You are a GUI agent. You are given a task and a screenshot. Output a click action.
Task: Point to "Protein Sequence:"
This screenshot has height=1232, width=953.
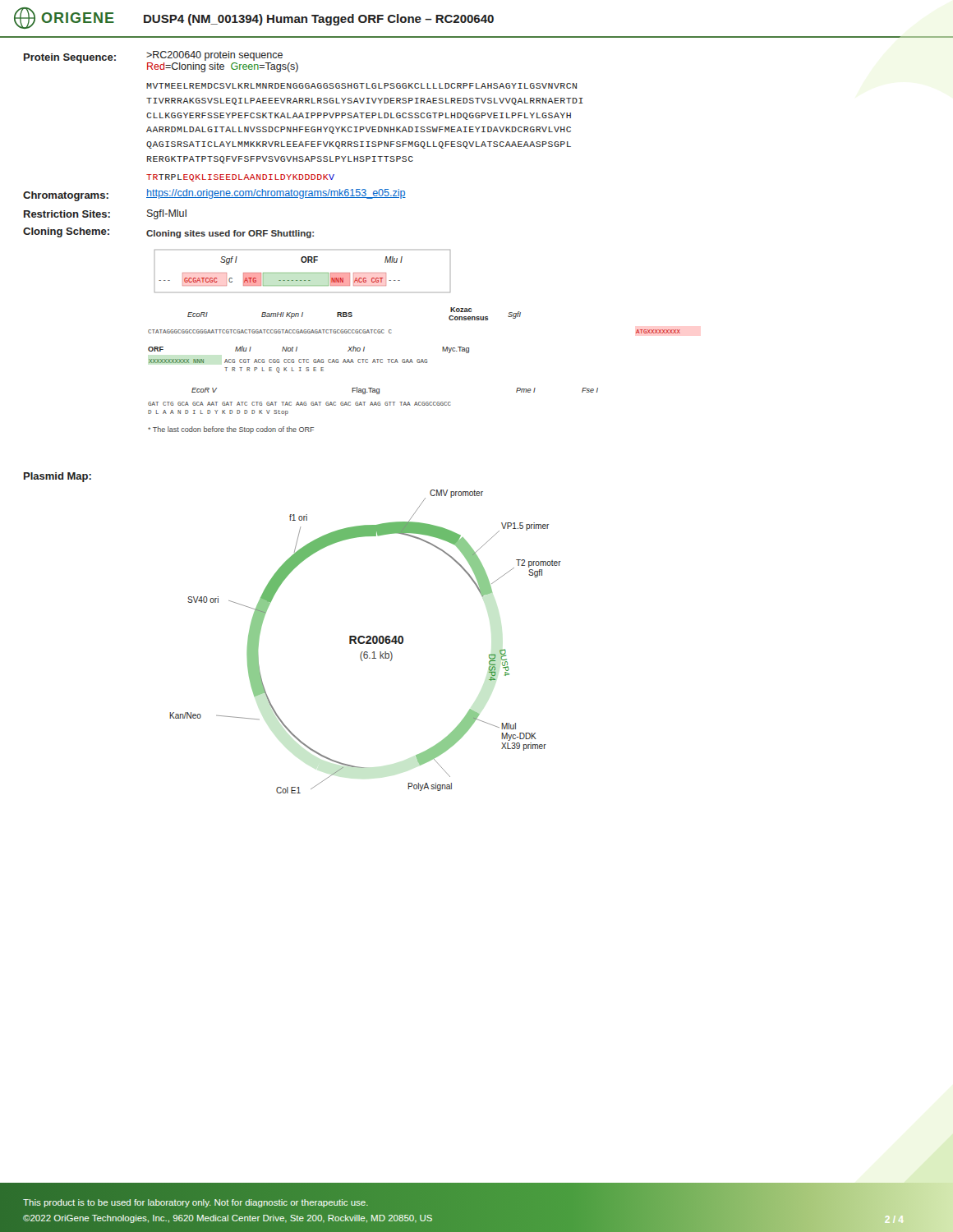tap(70, 57)
